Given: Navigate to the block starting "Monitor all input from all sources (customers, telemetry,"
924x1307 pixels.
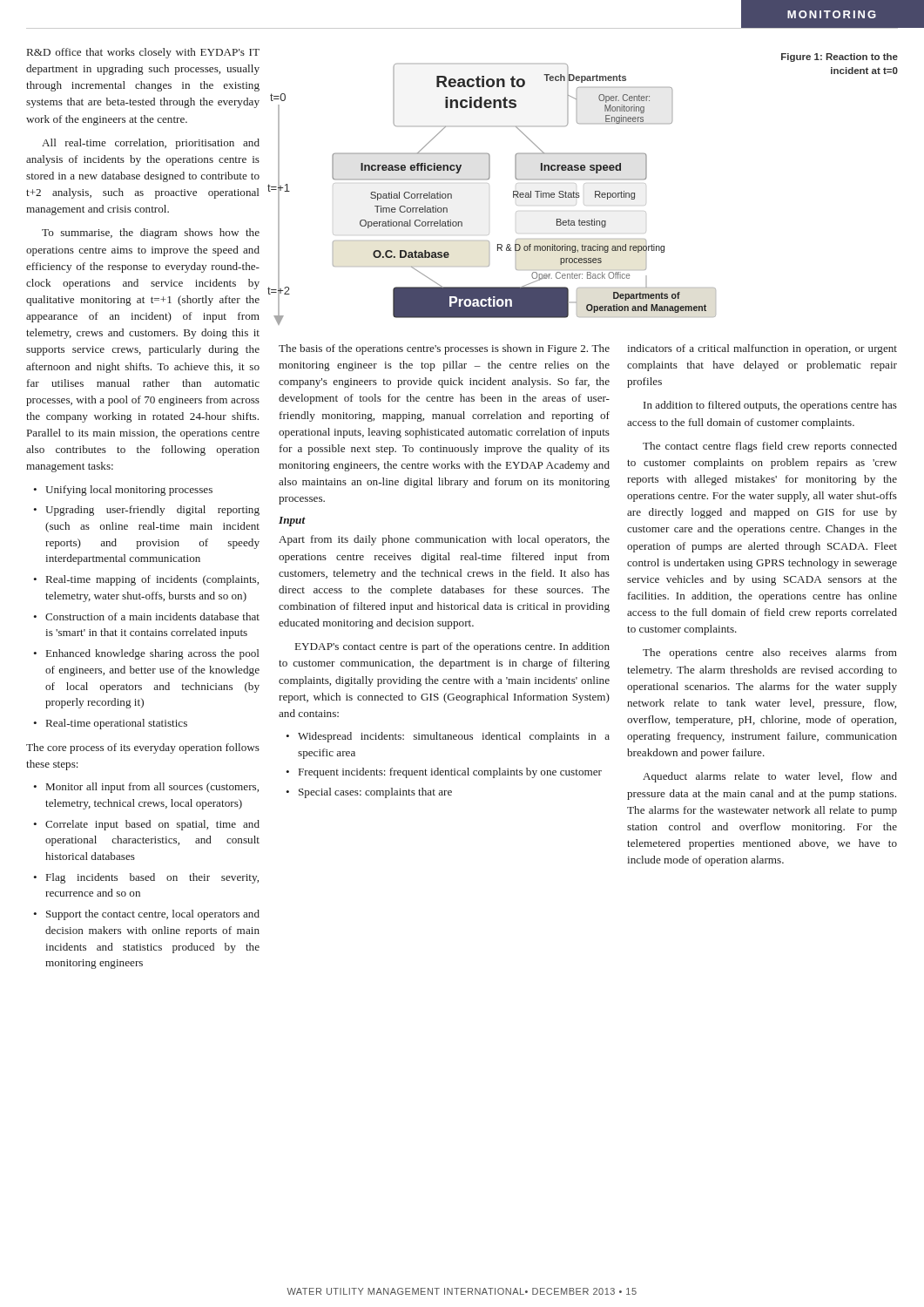Looking at the screenshot, I should point(152,795).
